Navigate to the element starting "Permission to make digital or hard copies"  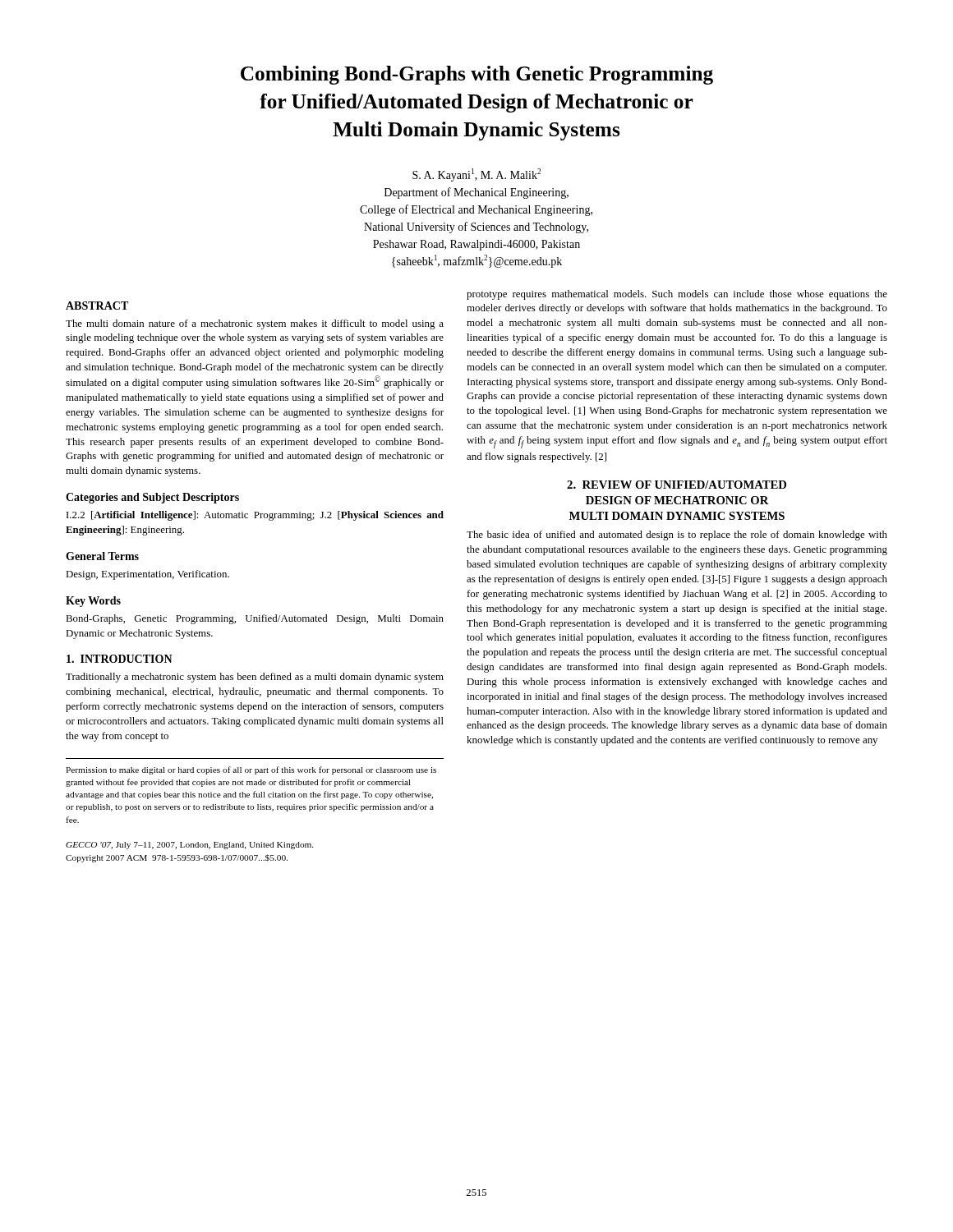pos(251,813)
